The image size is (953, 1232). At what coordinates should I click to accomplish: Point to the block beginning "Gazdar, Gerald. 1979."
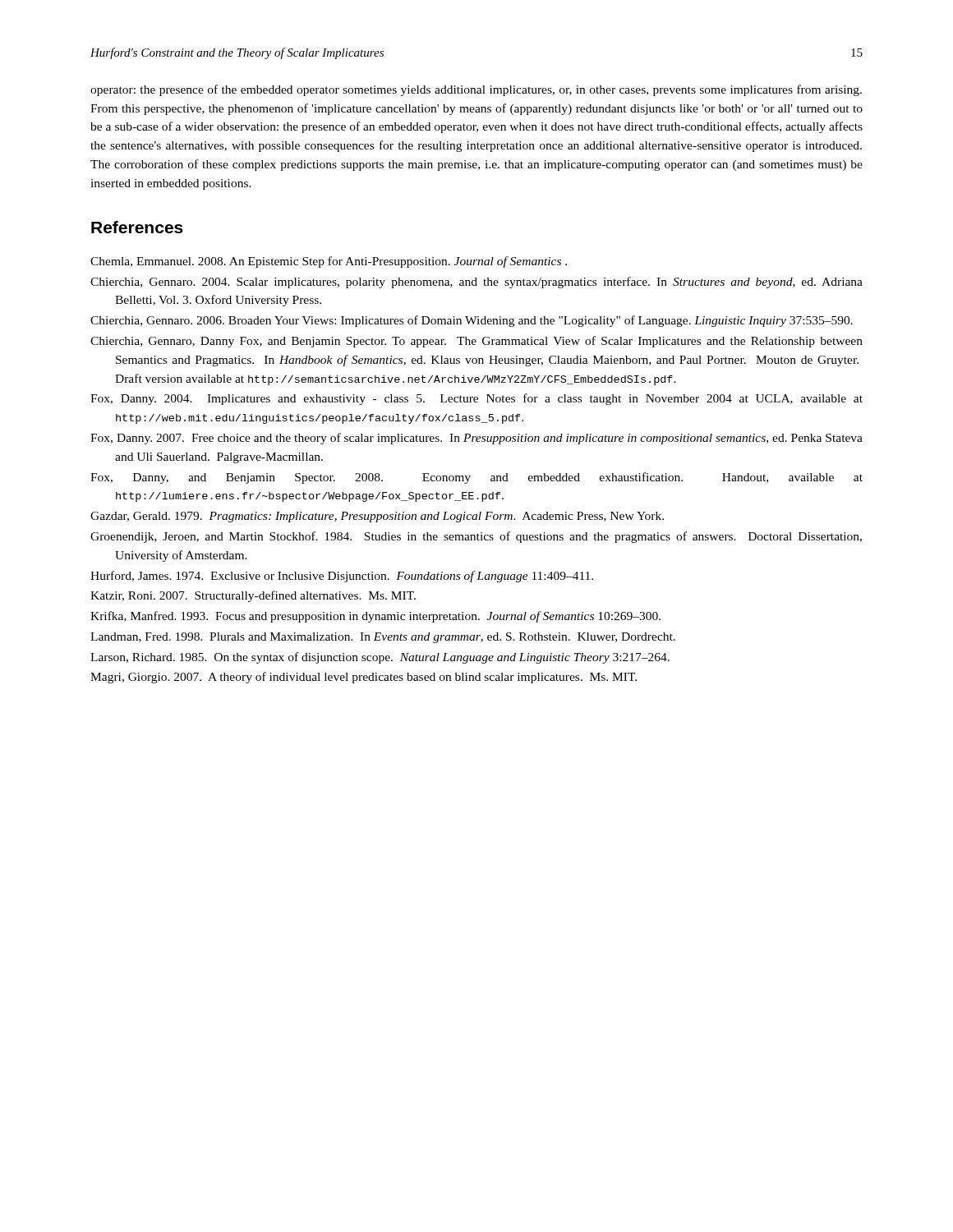click(x=378, y=516)
